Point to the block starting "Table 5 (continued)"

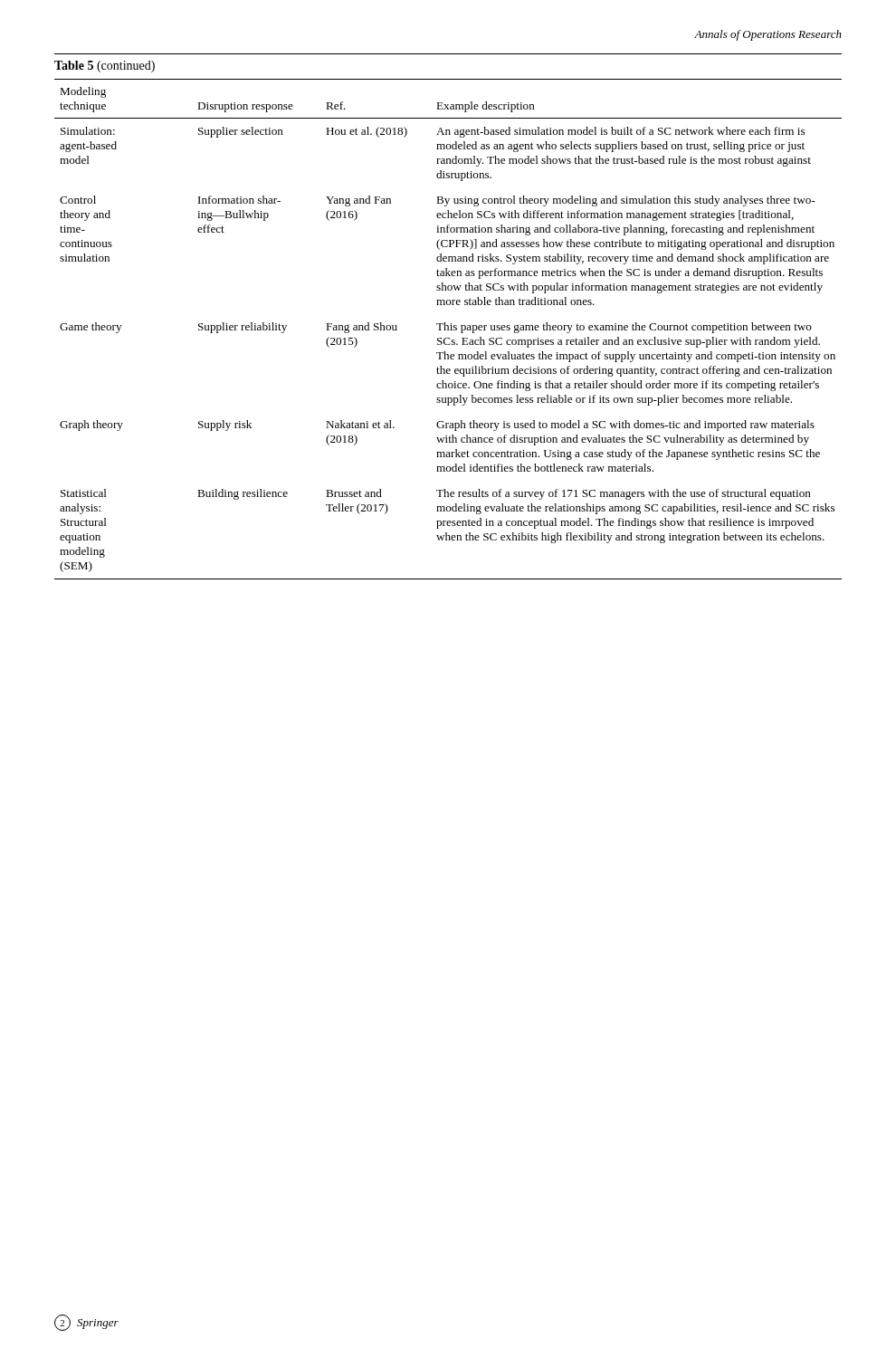[x=105, y=66]
